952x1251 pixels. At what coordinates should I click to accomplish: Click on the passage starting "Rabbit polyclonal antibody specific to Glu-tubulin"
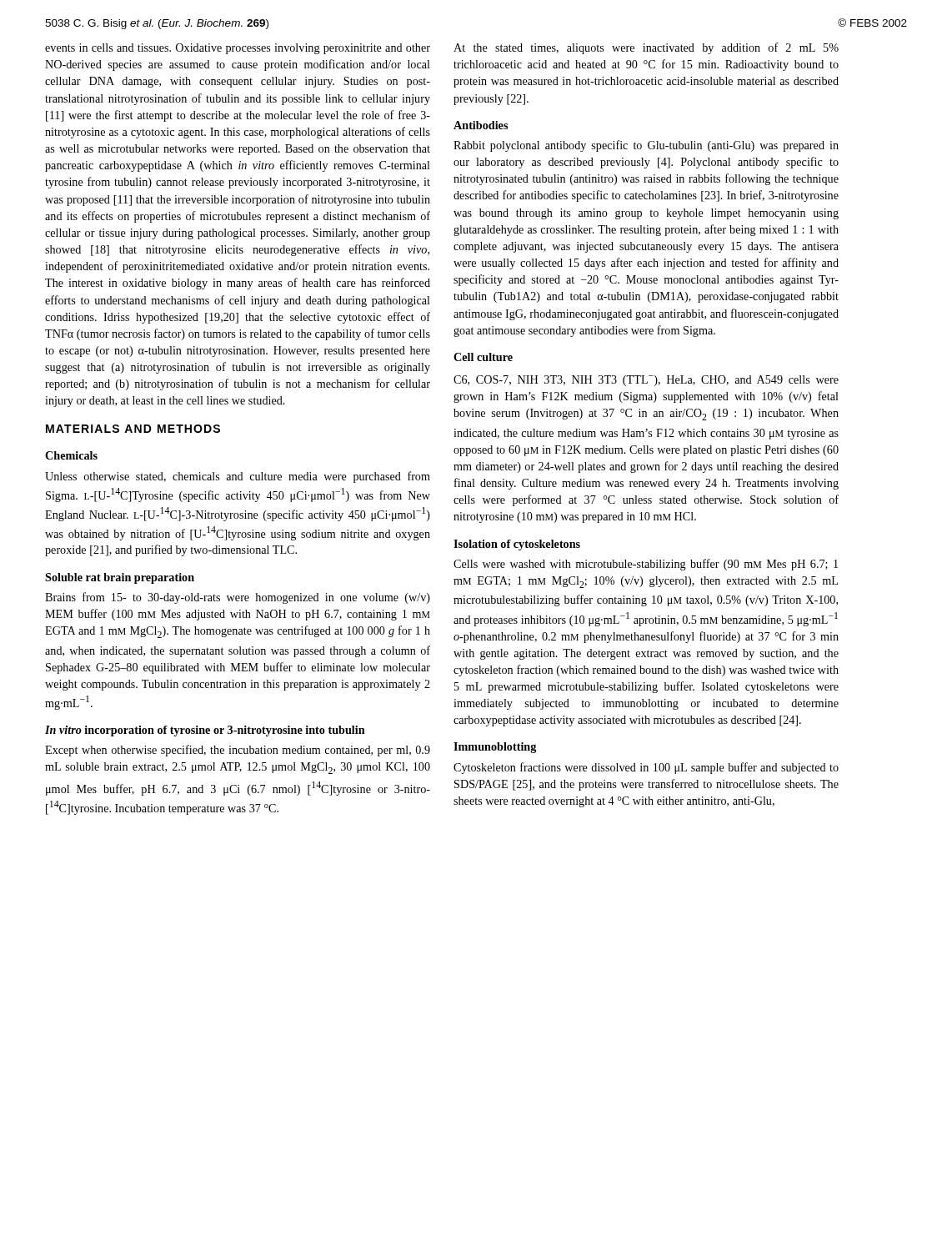tap(646, 238)
